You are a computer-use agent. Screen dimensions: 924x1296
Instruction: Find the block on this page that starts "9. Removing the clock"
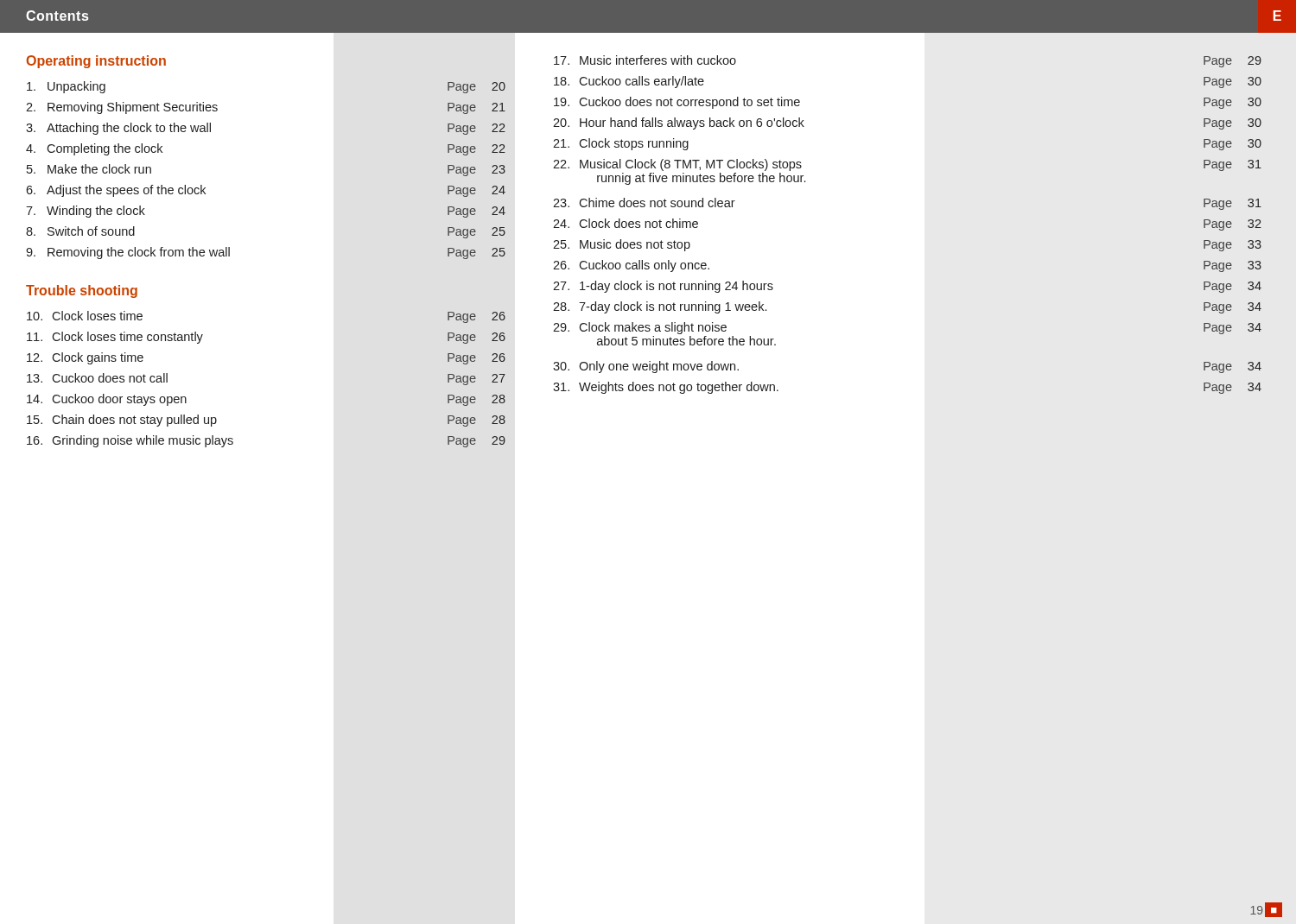pyautogui.click(x=129, y=253)
